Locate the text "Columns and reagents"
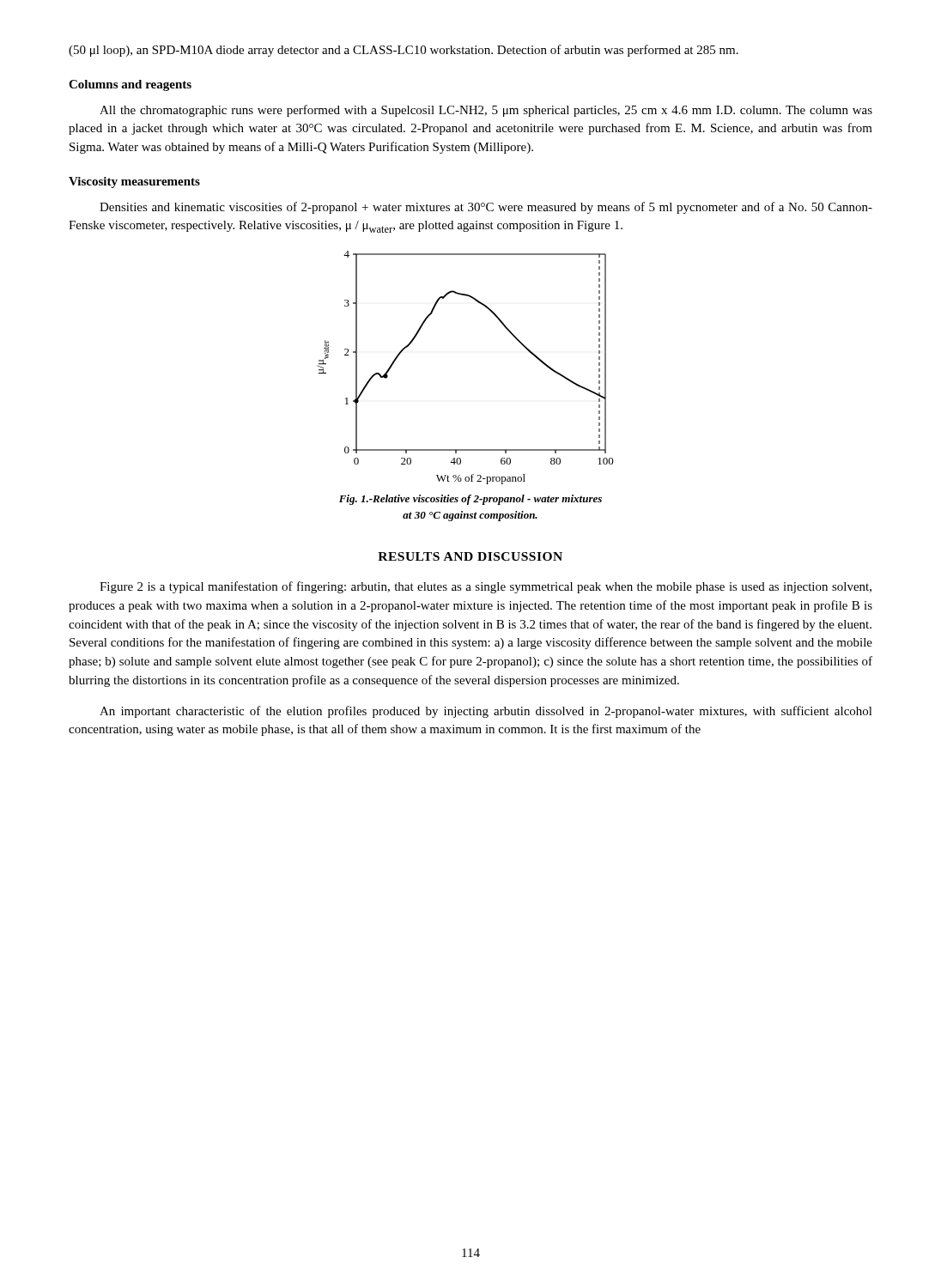This screenshot has height=1288, width=941. tap(130, 85)
